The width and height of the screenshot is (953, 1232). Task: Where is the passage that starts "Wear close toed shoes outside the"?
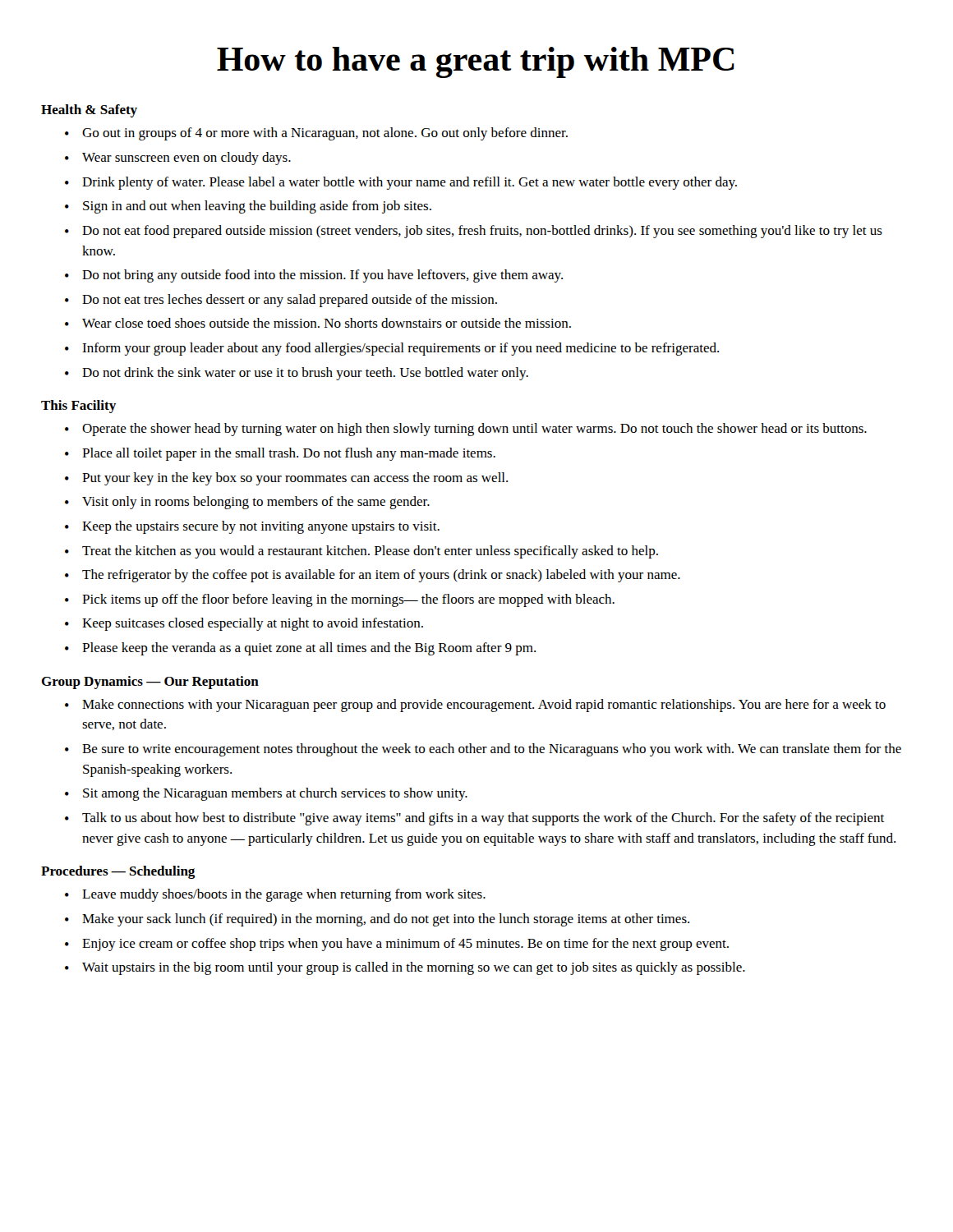(x=327, y=324)
